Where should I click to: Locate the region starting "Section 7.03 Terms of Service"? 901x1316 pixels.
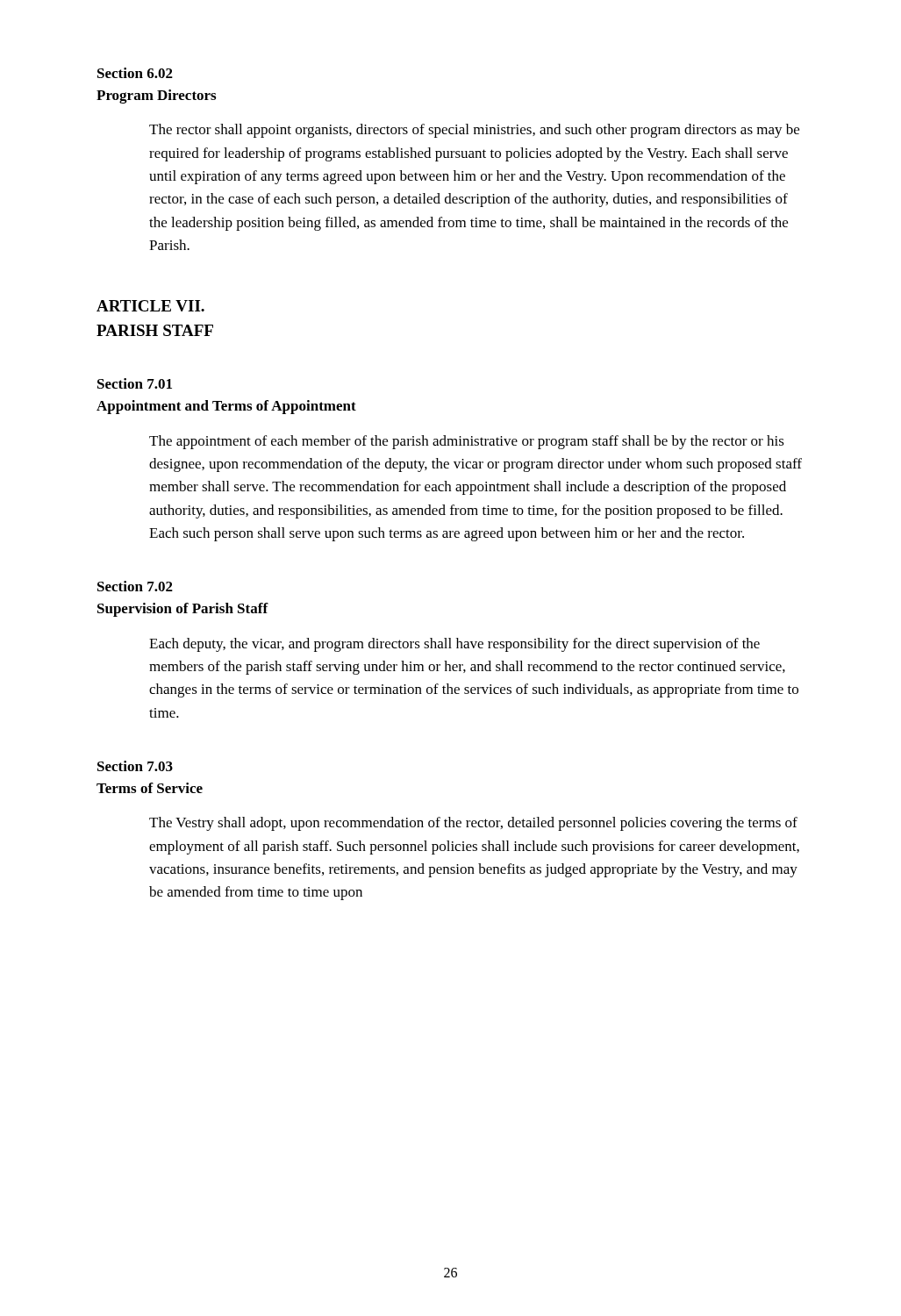tap(150, 777)
